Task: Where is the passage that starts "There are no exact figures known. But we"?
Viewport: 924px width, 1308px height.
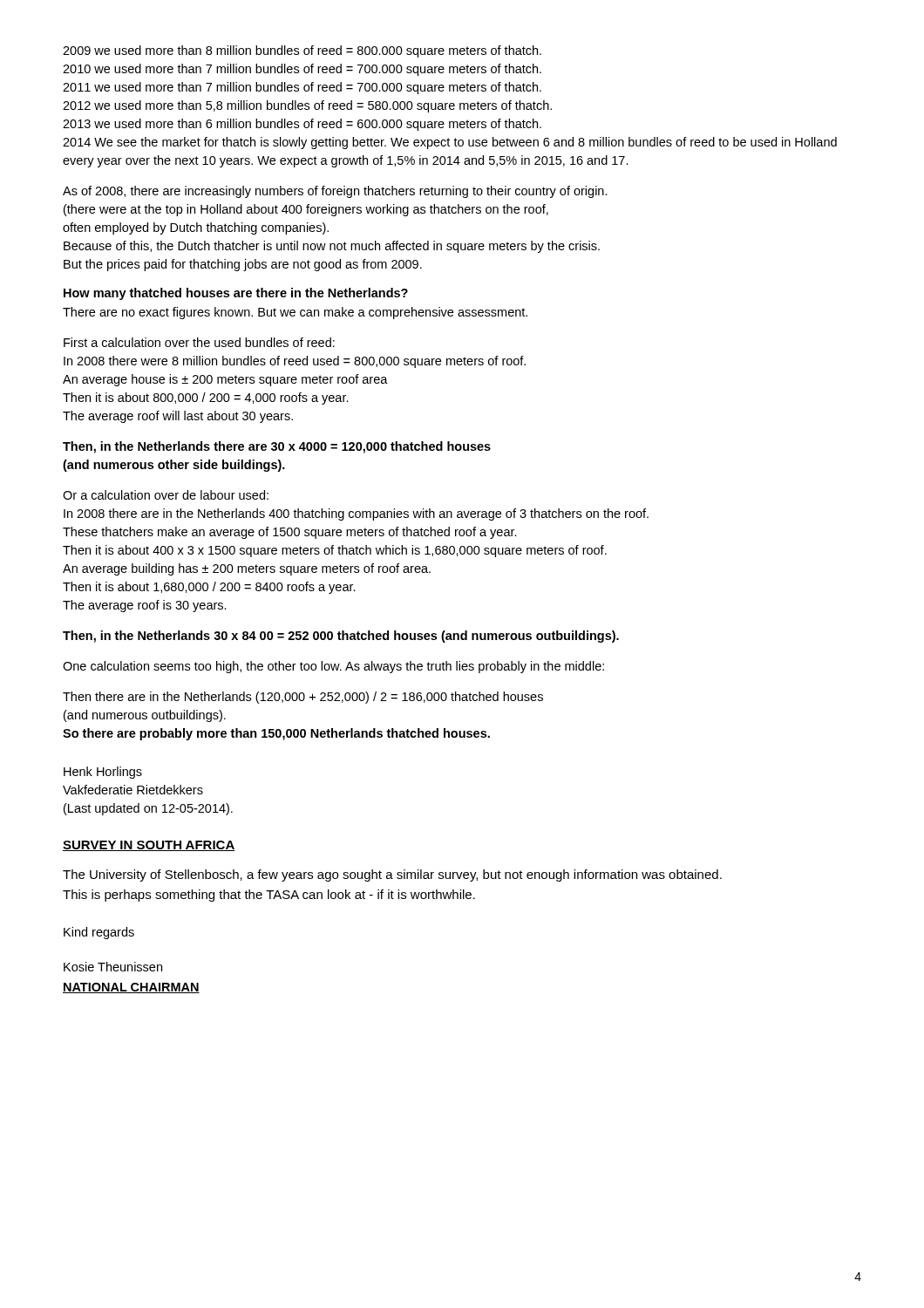Action: 296,312
